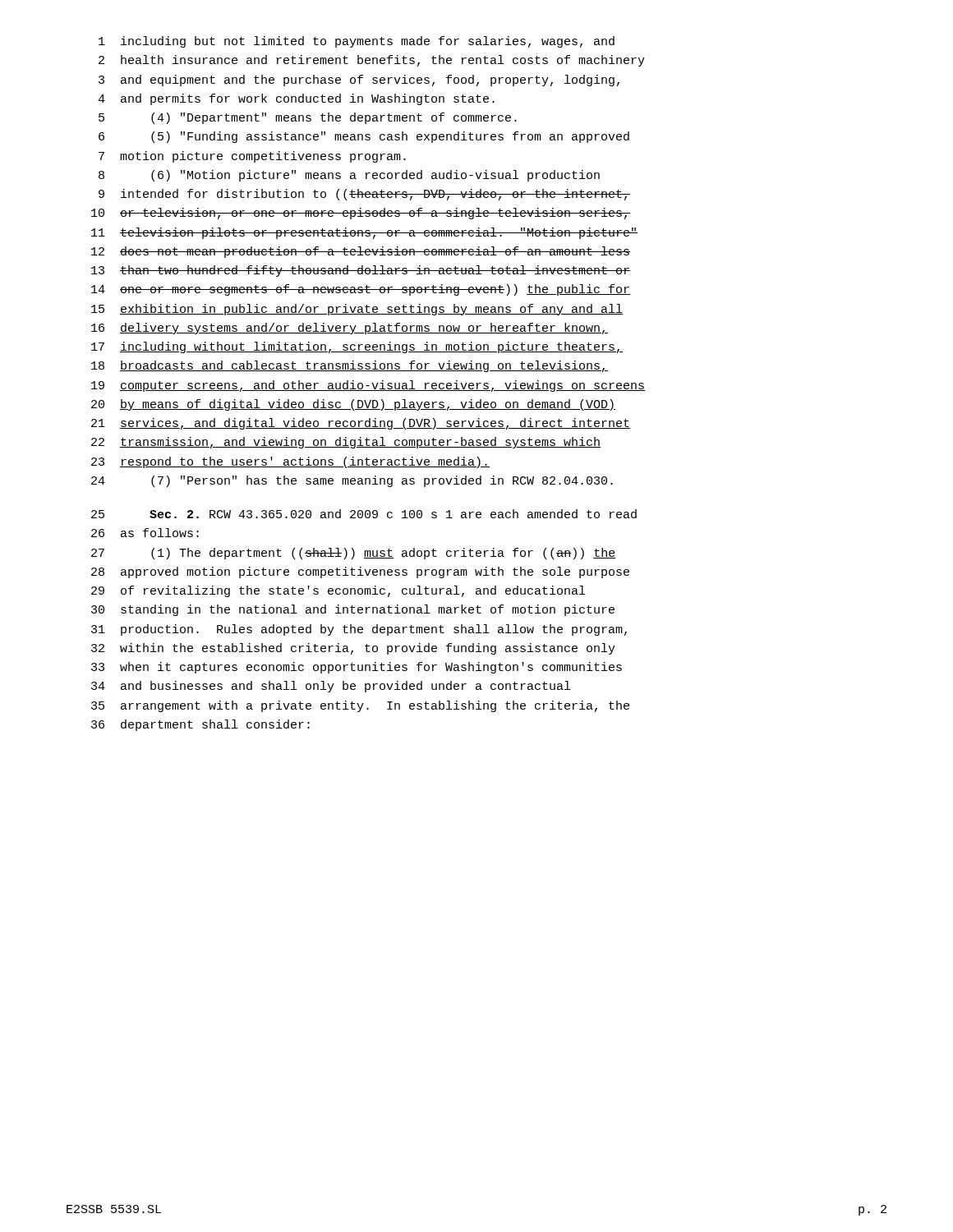Viewport: 953px width, 1232px height.
Task: Select the text containing "26 as follows:"
Action: (x=145, y=533)
